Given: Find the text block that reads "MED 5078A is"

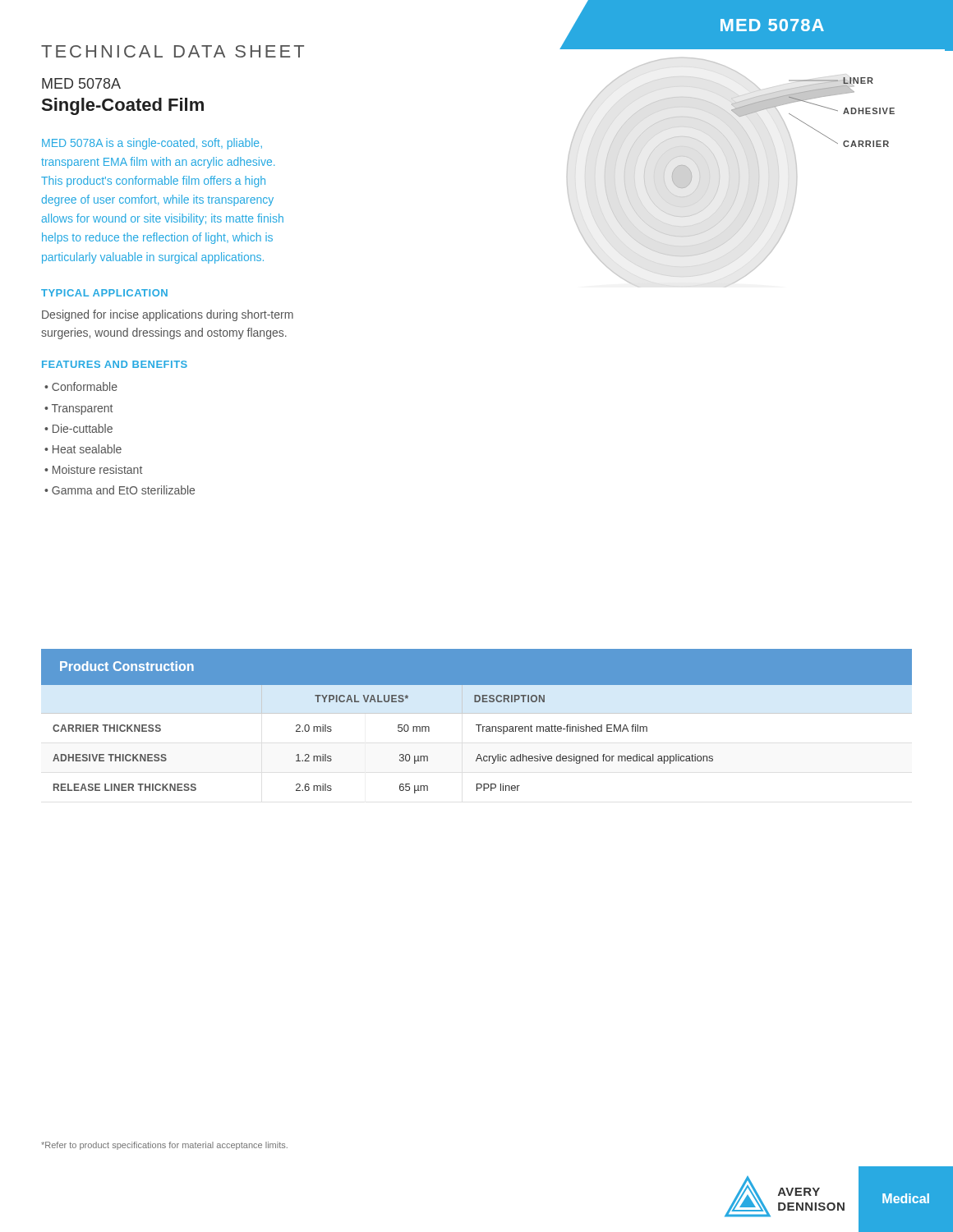Looking at the screenshot, I should pyautogui.click(x=163, y=200).
